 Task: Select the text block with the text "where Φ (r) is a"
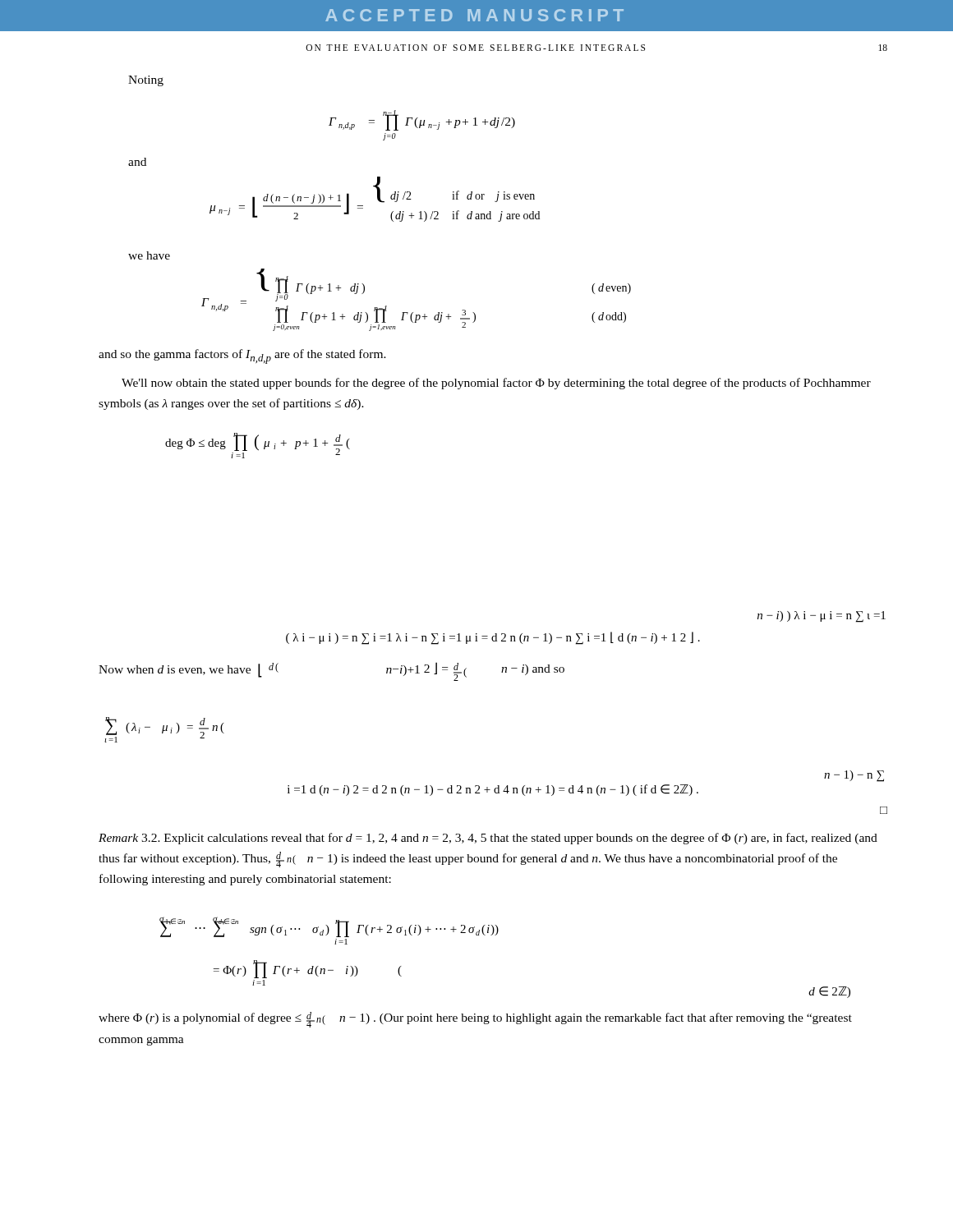coord(475,1028)
